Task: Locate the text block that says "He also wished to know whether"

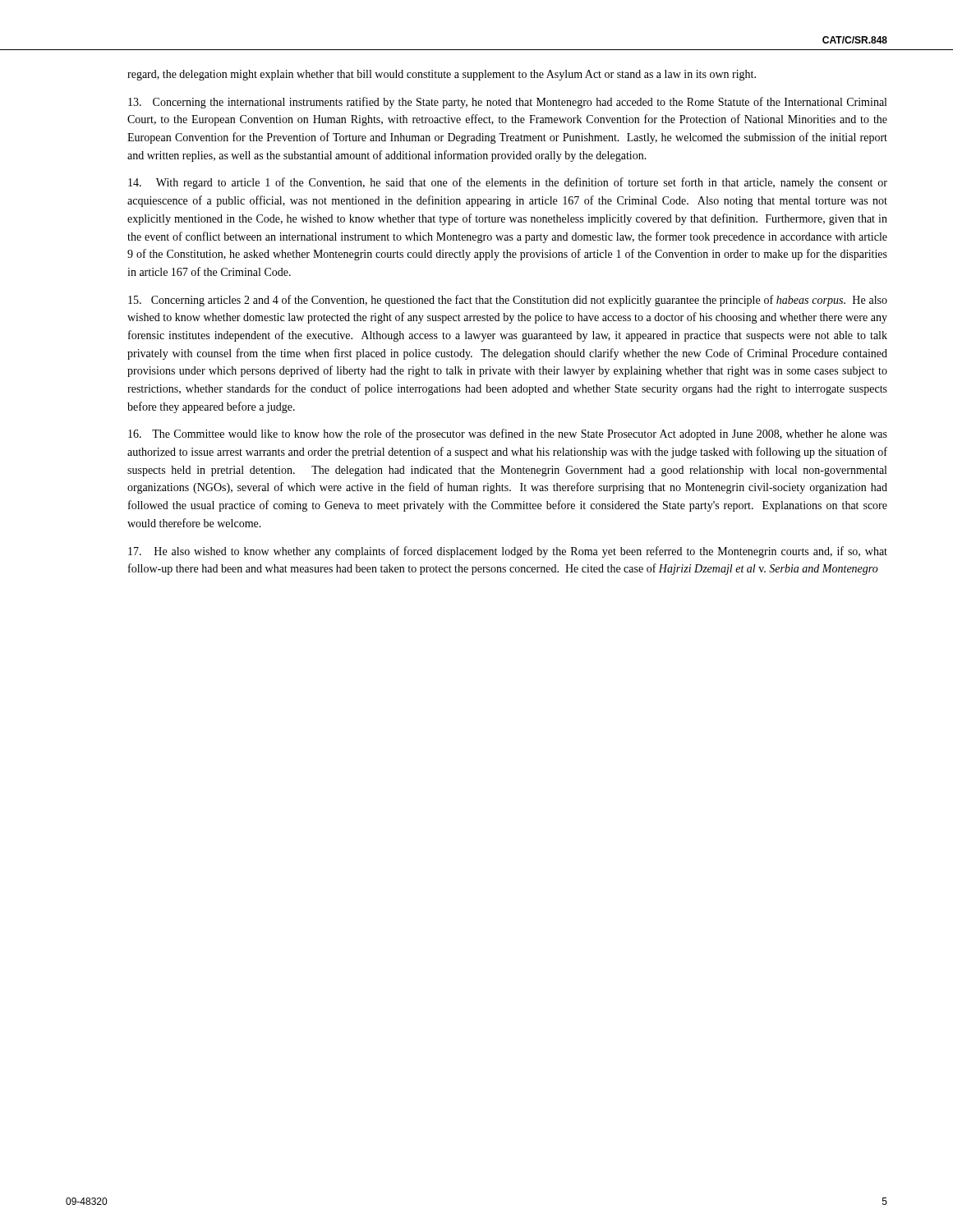Action: pos(507,560)
